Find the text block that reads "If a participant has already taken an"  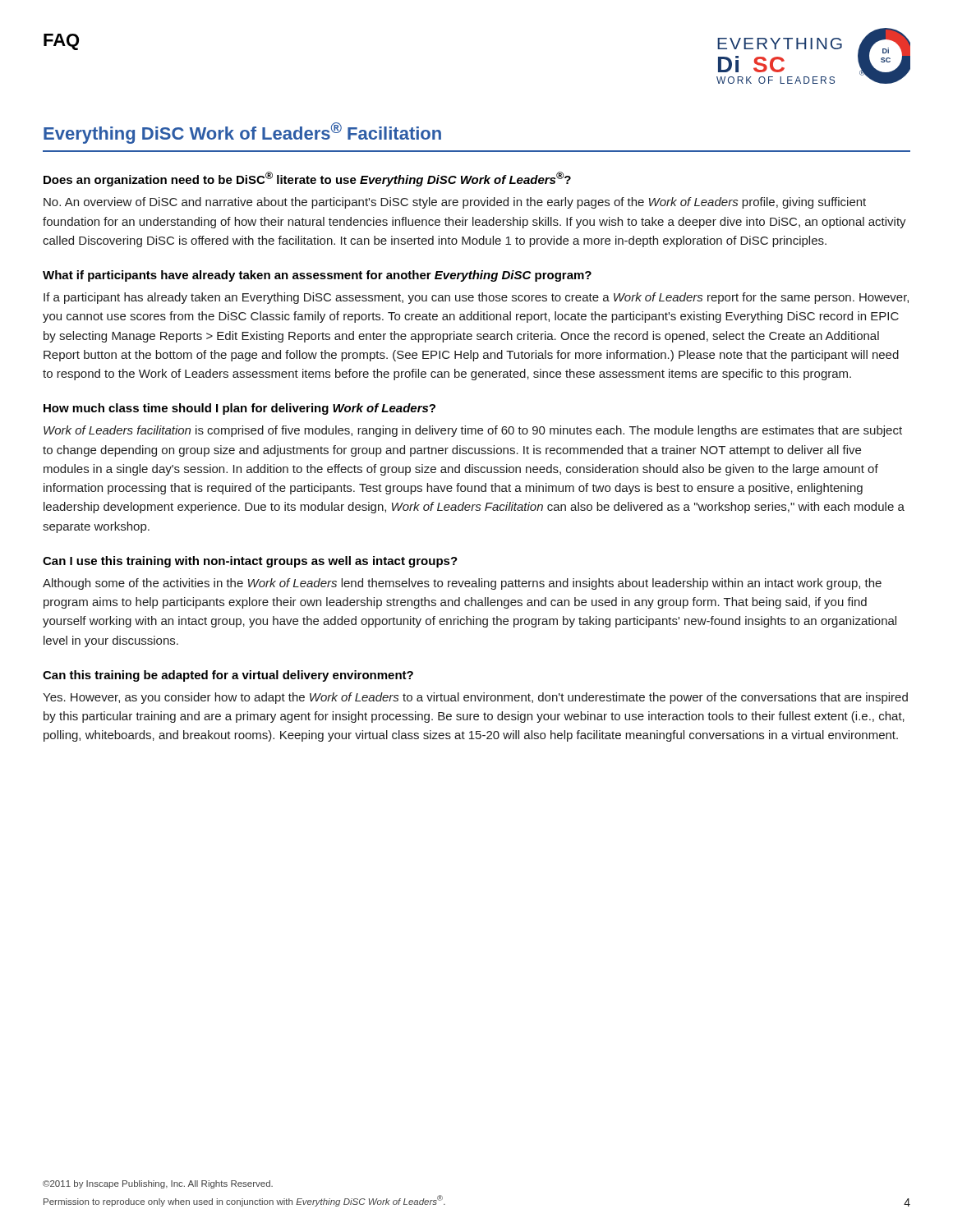pyautogui.click(x=476, y=335)
